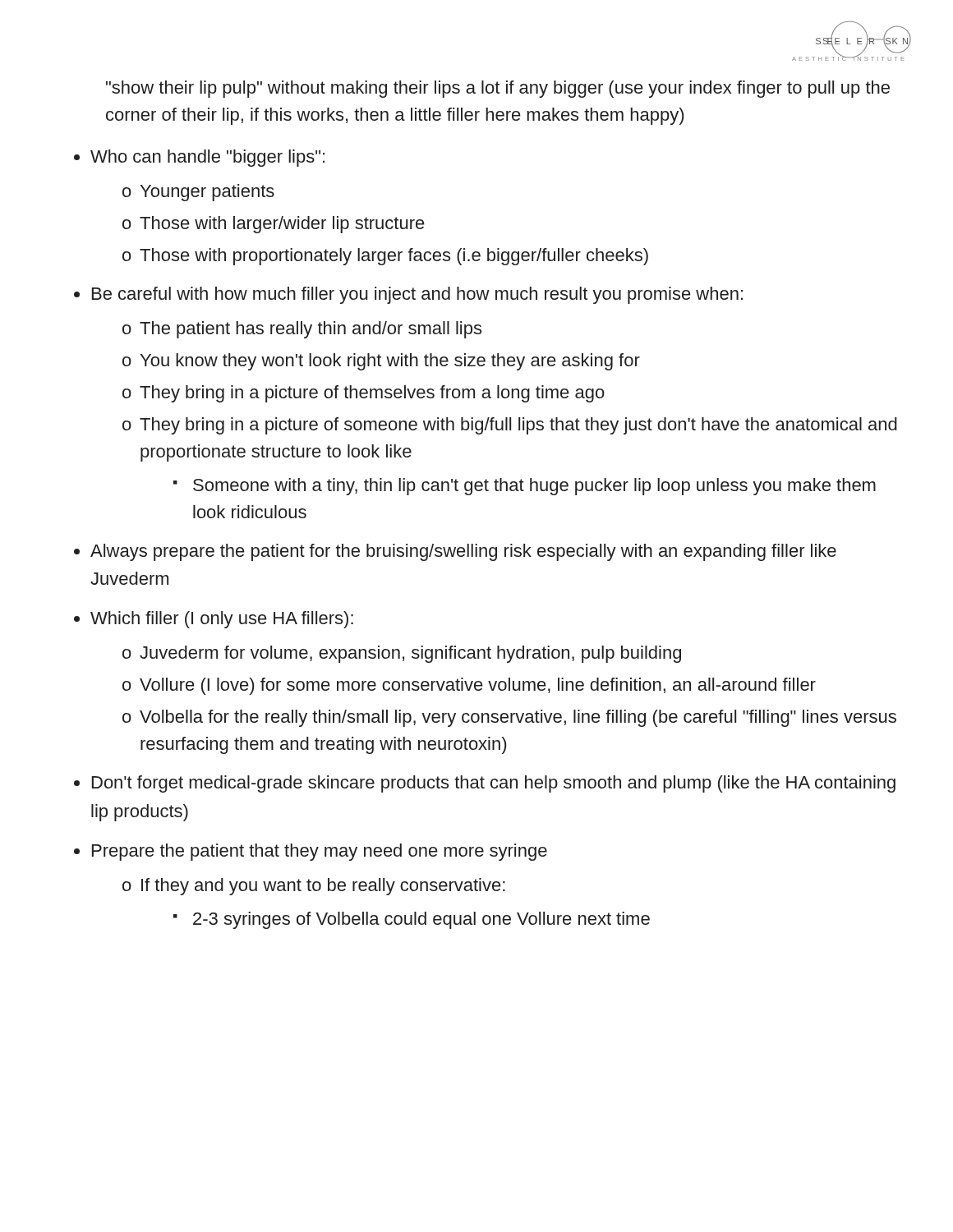Select the list item containing "You know they won't look"
Screen dimensions: 1232x953
[x=390, y=360]
